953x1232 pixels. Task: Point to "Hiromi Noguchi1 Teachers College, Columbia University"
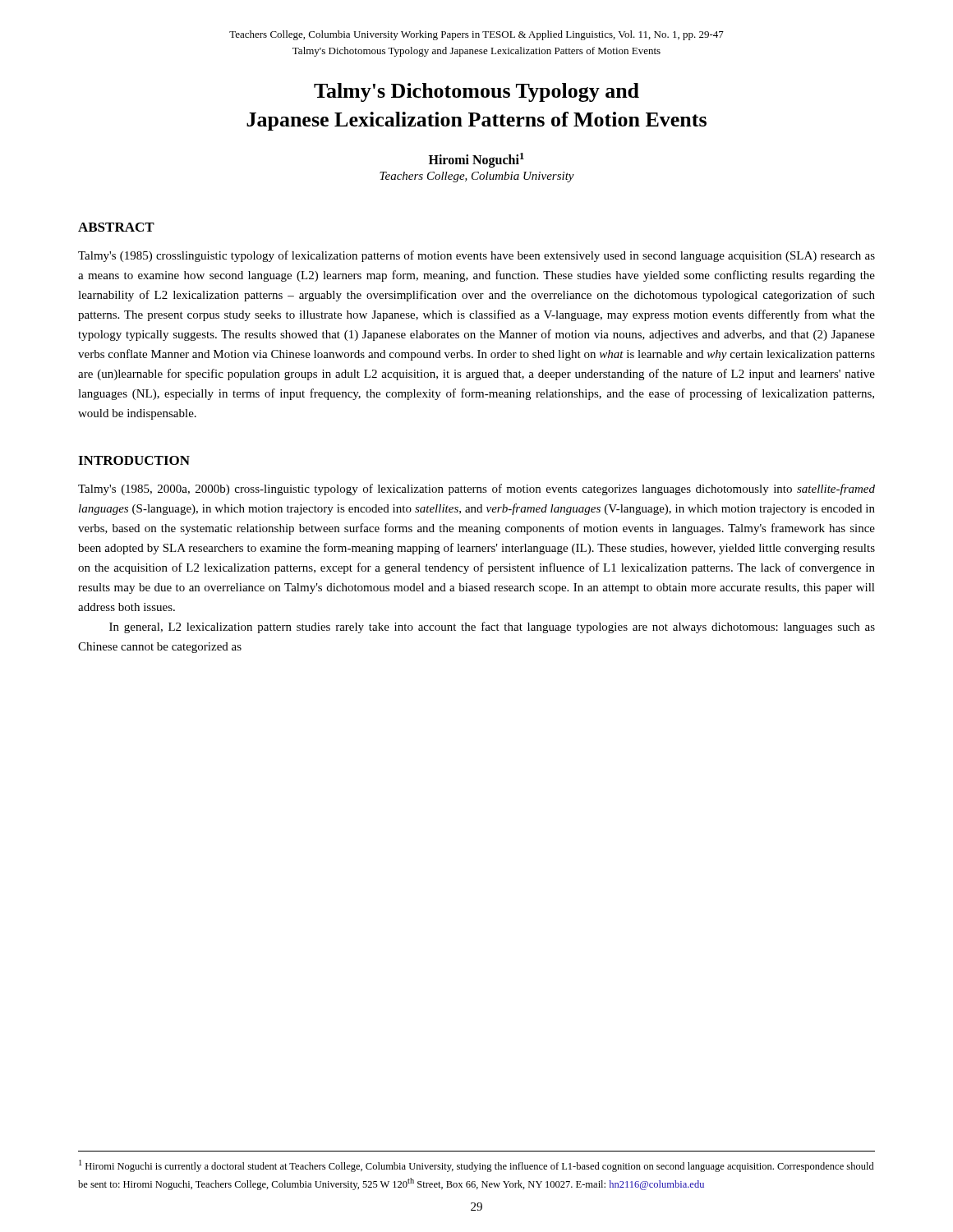coord(476,166)
